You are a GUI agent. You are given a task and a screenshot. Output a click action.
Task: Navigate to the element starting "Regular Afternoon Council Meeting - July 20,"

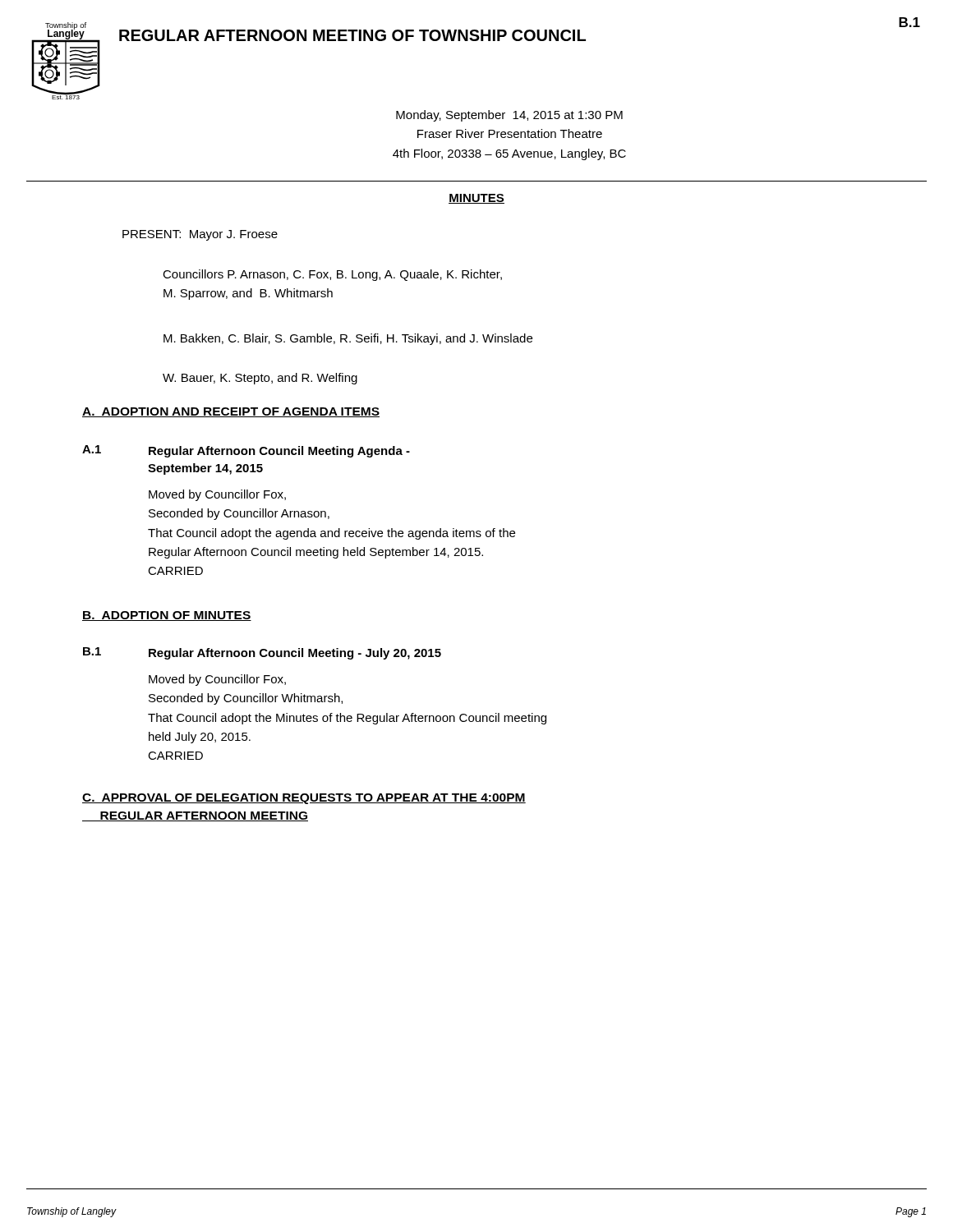click(295, 653)
